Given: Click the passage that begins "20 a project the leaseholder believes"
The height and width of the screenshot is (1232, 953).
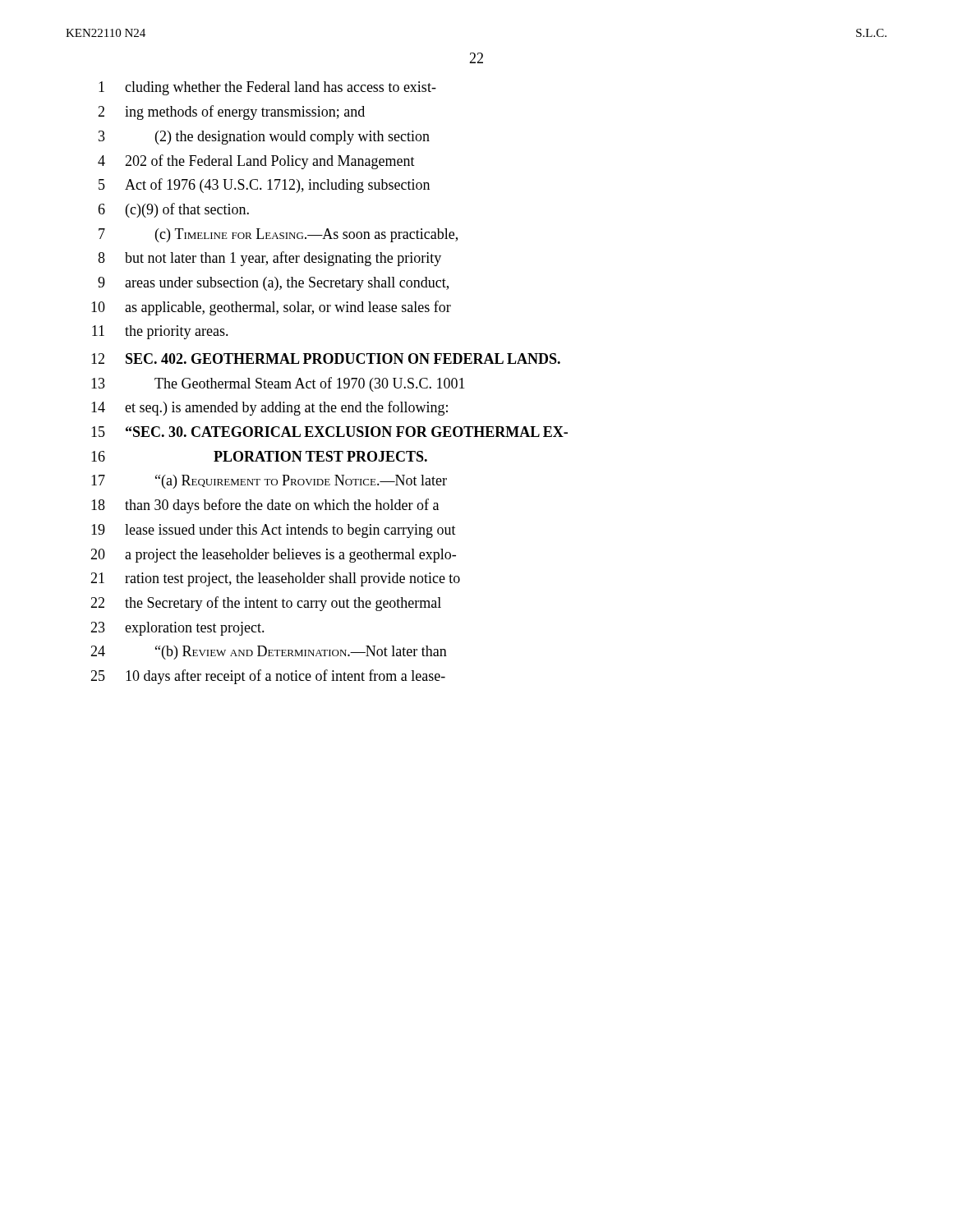Looking at the screenshot, I should click(273, 556).
